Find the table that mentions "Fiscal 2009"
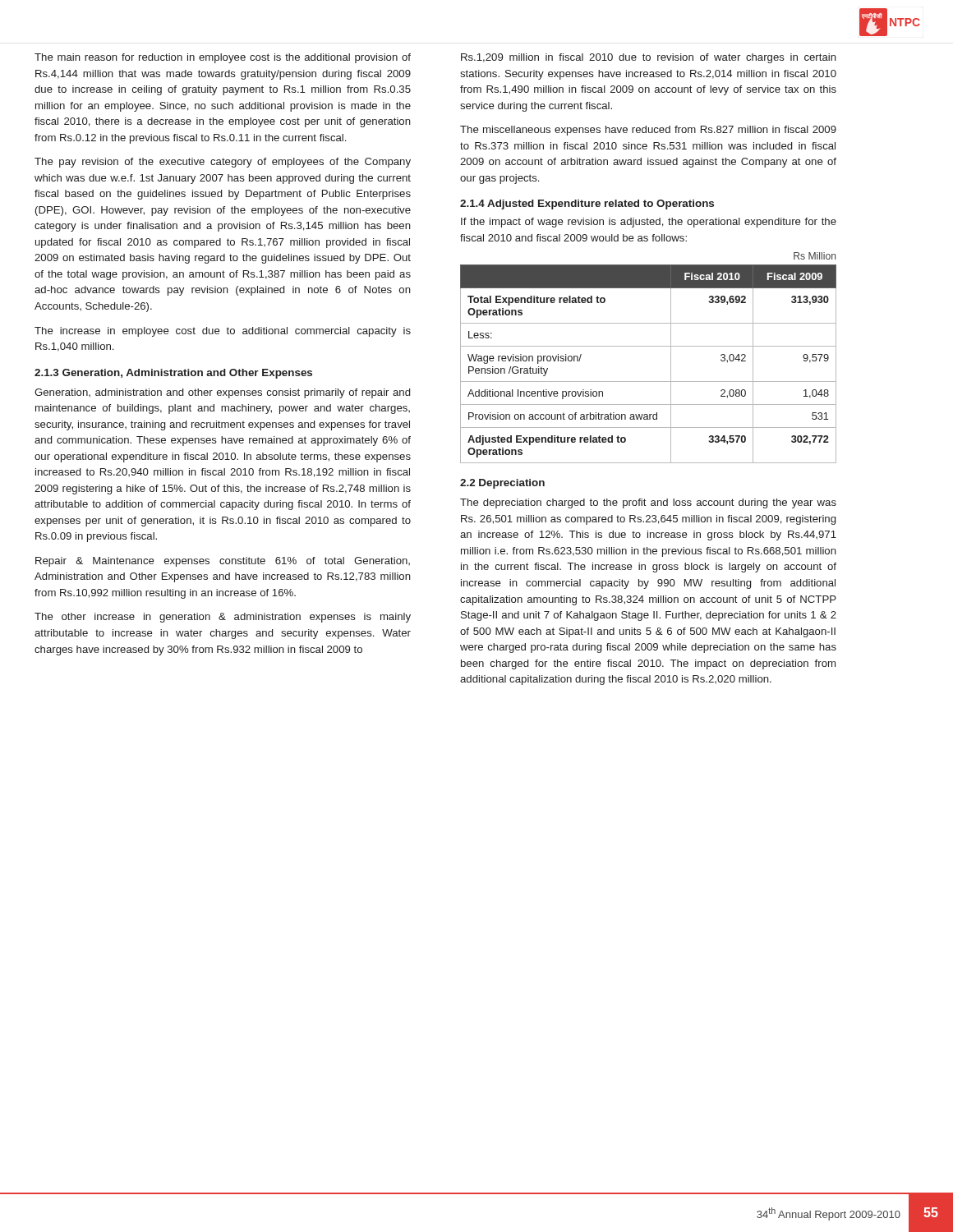Image resolution: width=953 pixels, height=1232 pixels. pyautogui.click(x=648, y=364)
